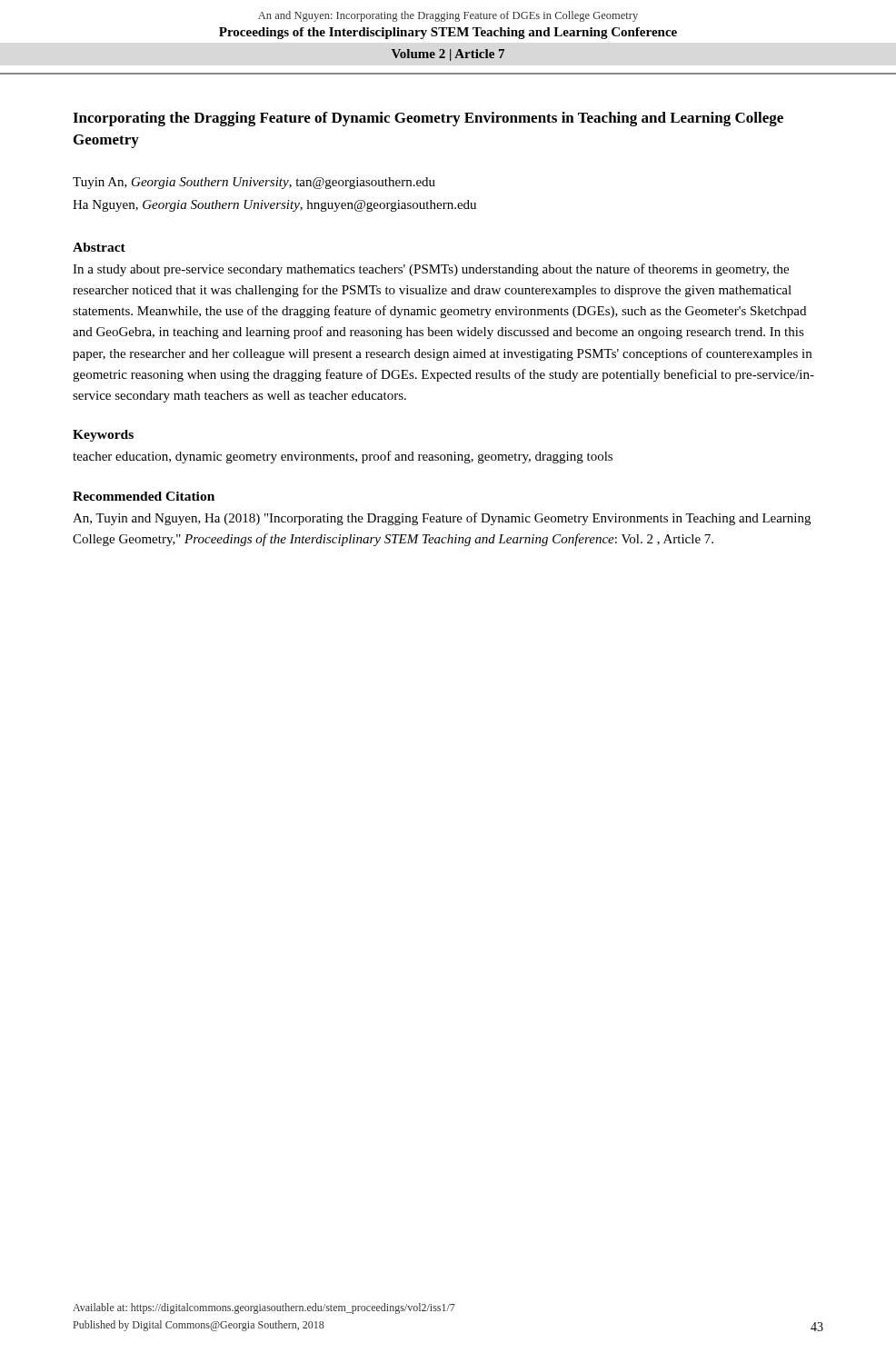Select the region starting "In a study about pre-service secondary mathematics teachers'"

click(x=443, y=332)
